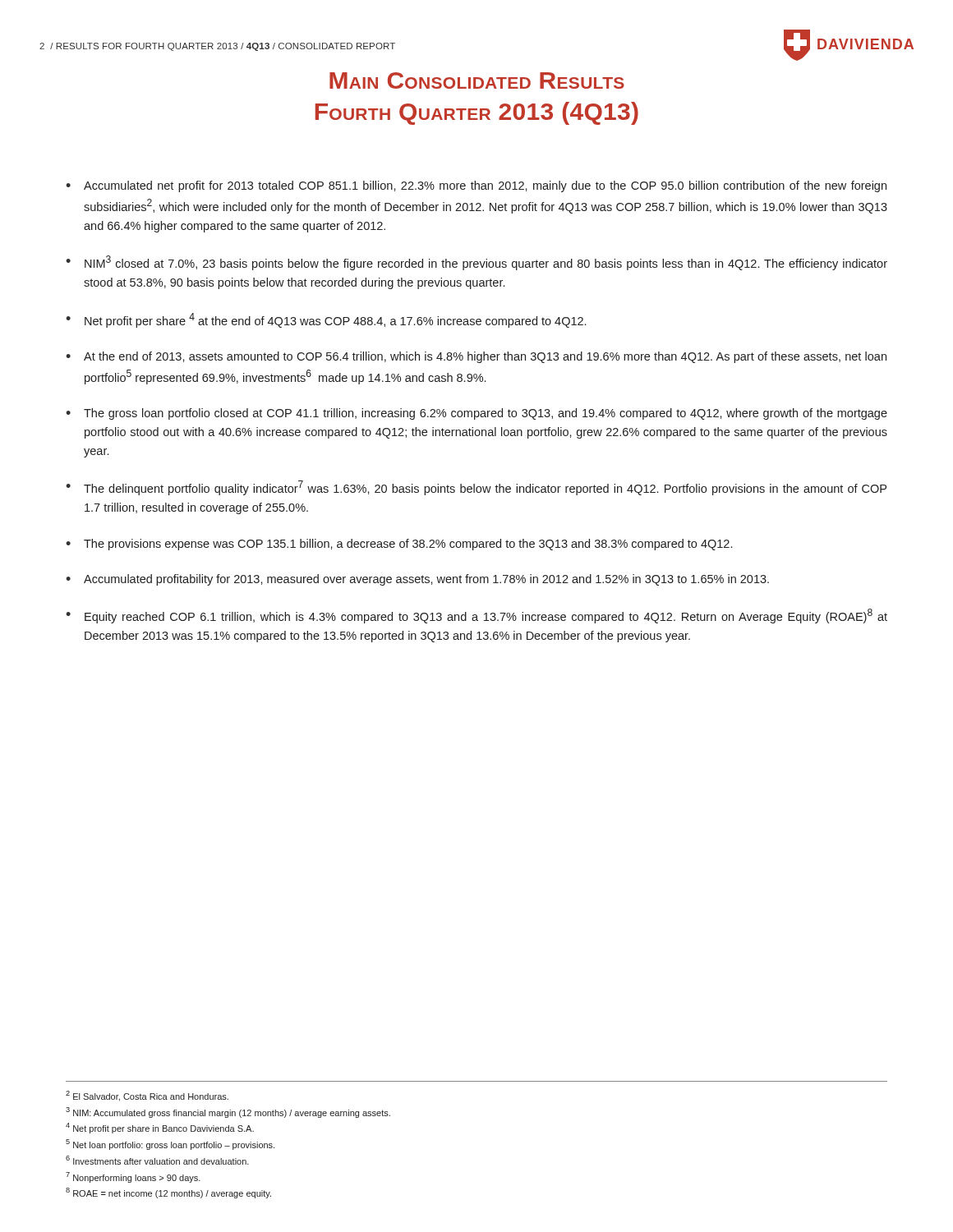Viewport: 953px width, 1232px height.
Task: Point to the region starting "7 Nonperforming loans > 90 days."
Action: click(133, 1176)
